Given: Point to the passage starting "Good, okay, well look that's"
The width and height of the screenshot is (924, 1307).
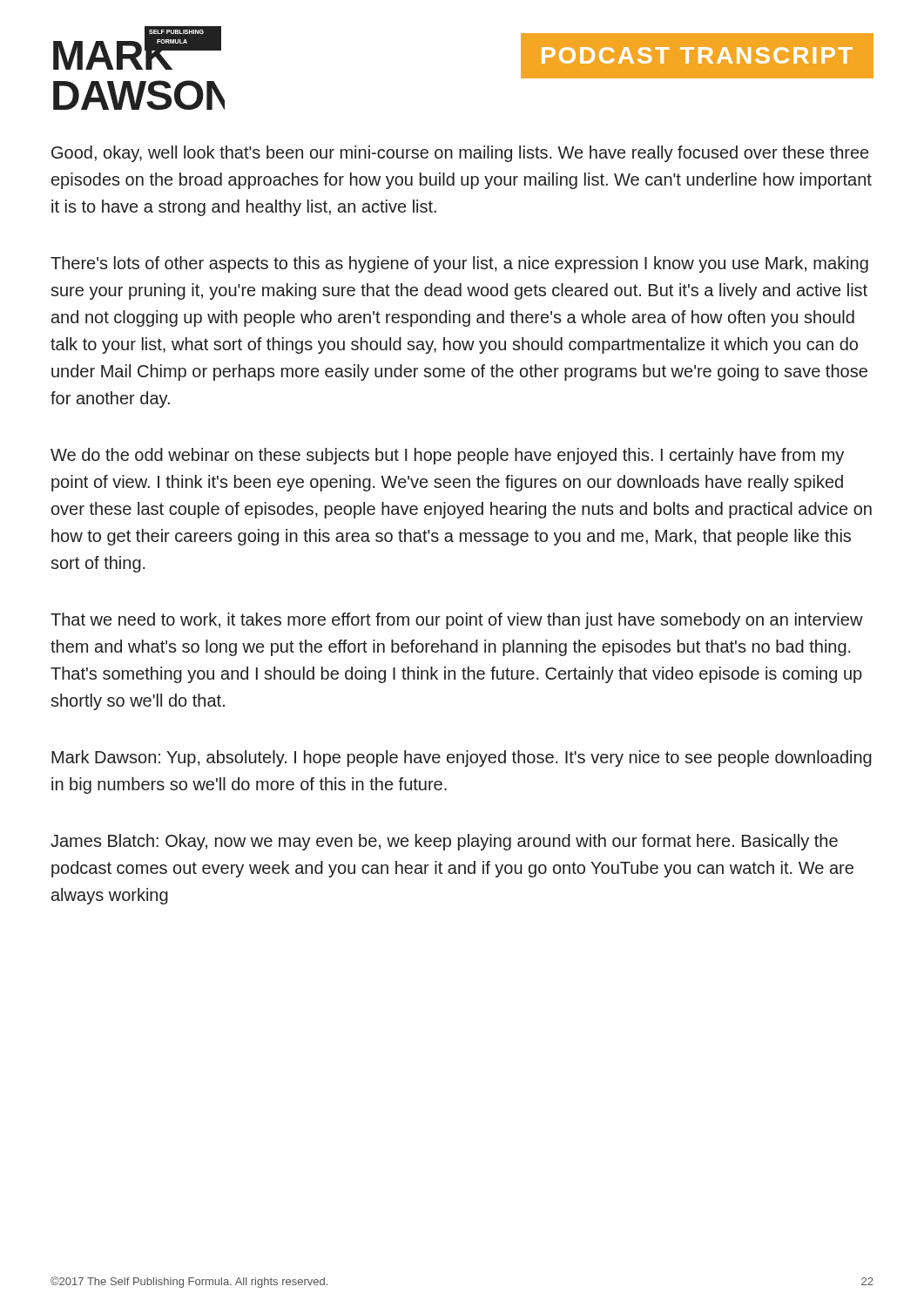Looking at the screenshot, I should (461, 179).
